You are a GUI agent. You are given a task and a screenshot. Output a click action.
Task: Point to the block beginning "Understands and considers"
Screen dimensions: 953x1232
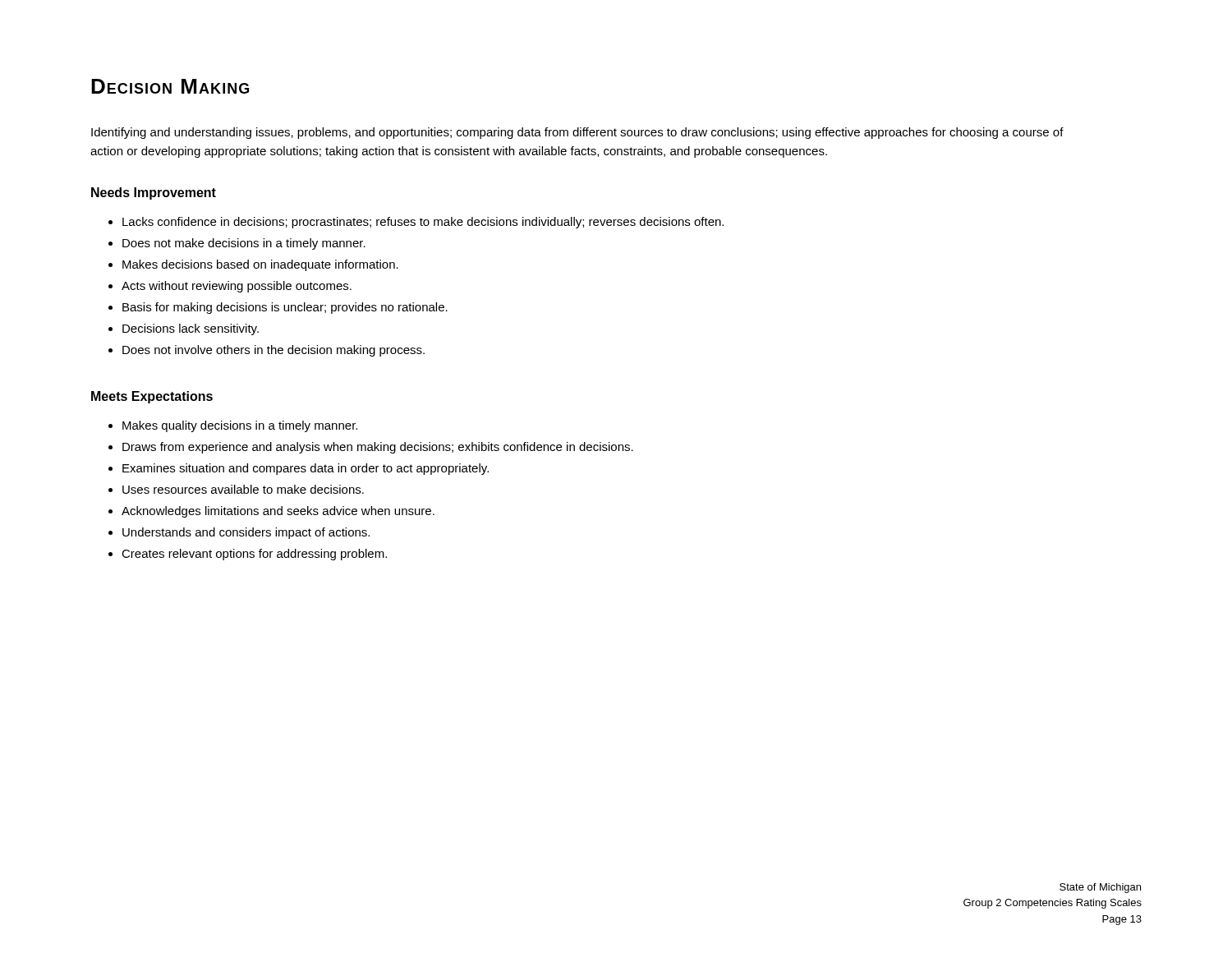246,532
